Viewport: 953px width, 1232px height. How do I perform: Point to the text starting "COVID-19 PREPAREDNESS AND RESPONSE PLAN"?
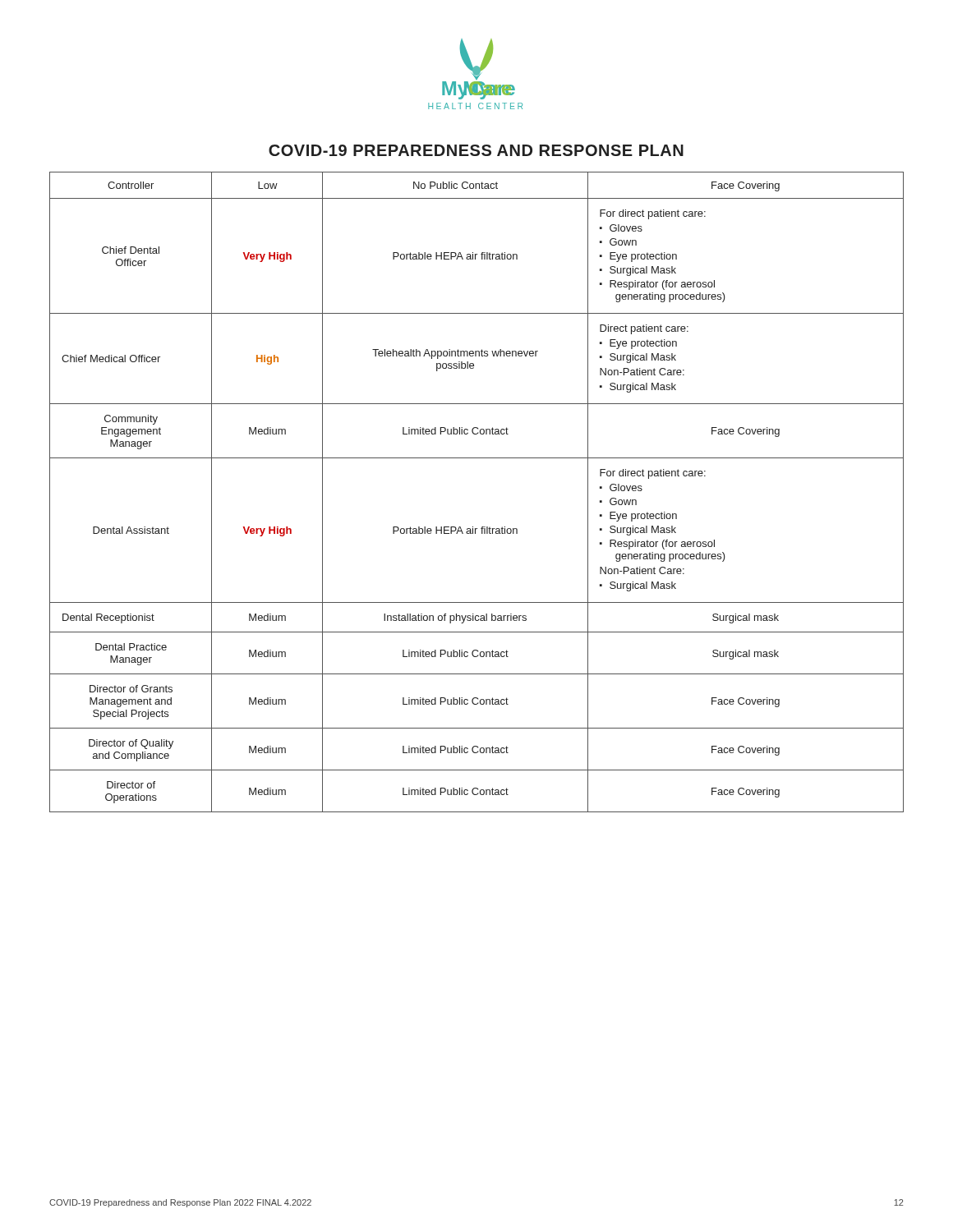pyautogui.click(x=476, y=150)
